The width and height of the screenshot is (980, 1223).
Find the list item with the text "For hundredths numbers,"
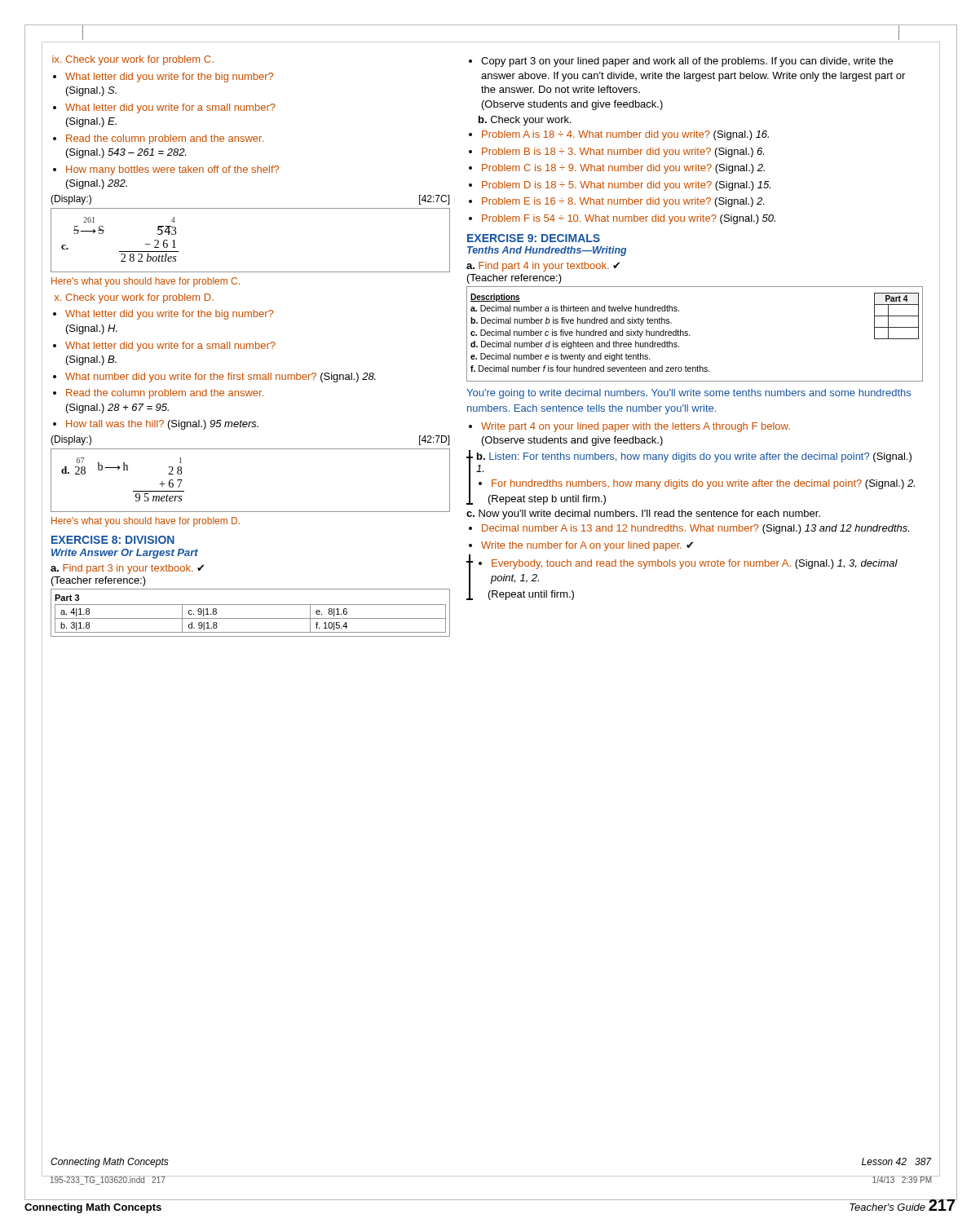point(700,483)
